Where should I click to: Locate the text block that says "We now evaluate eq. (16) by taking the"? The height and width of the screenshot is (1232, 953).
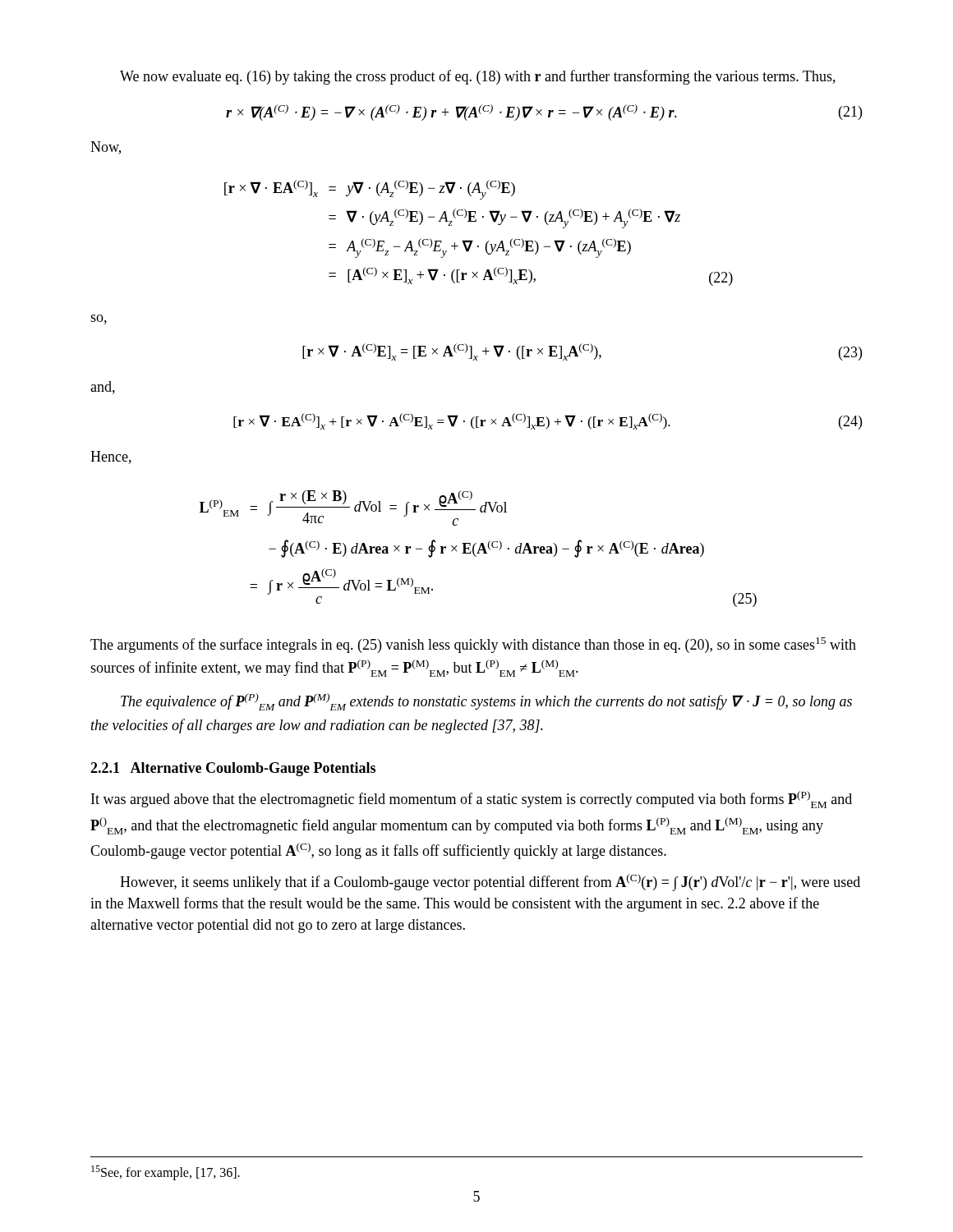coord(476,76)
